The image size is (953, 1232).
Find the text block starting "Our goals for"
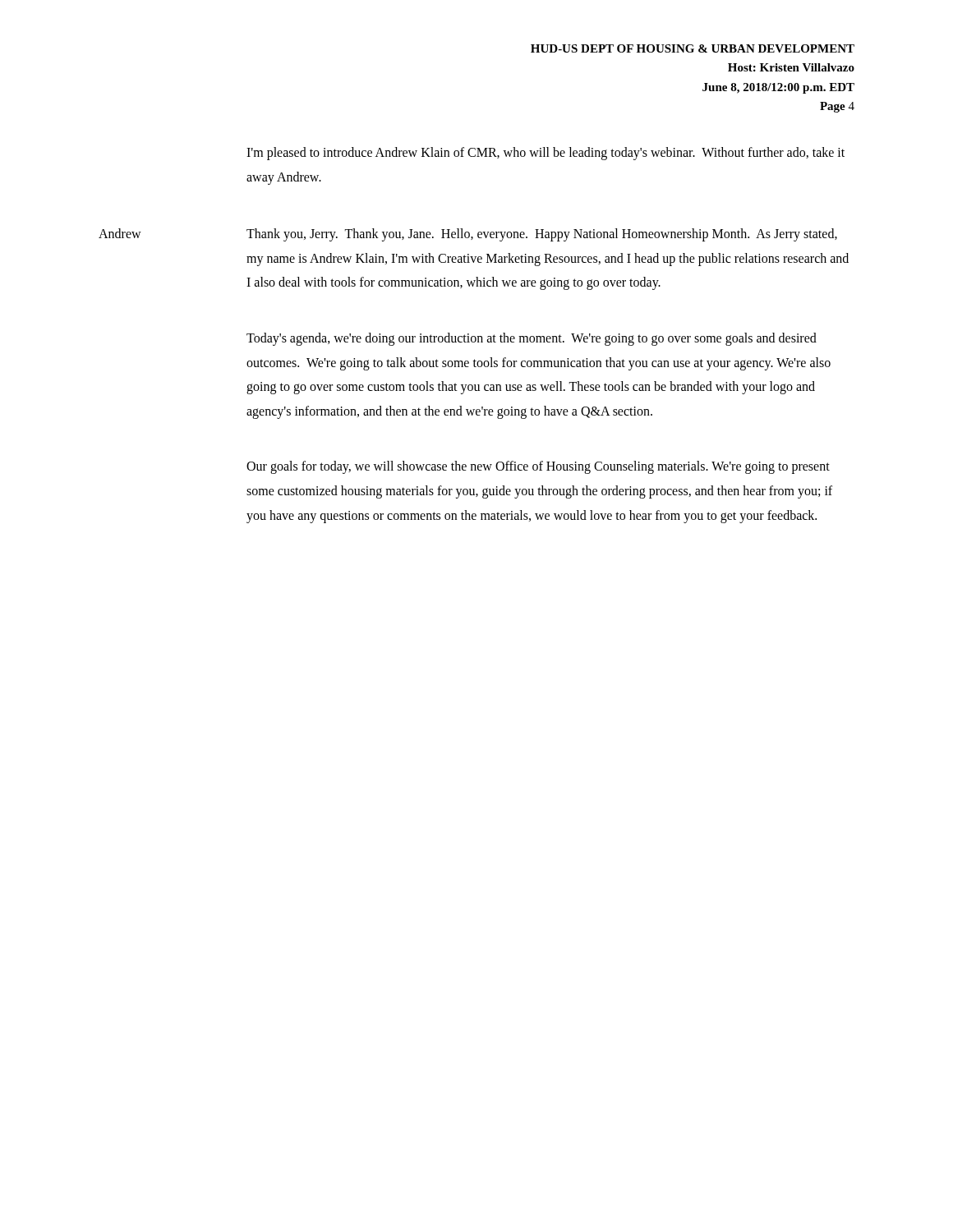539,491
